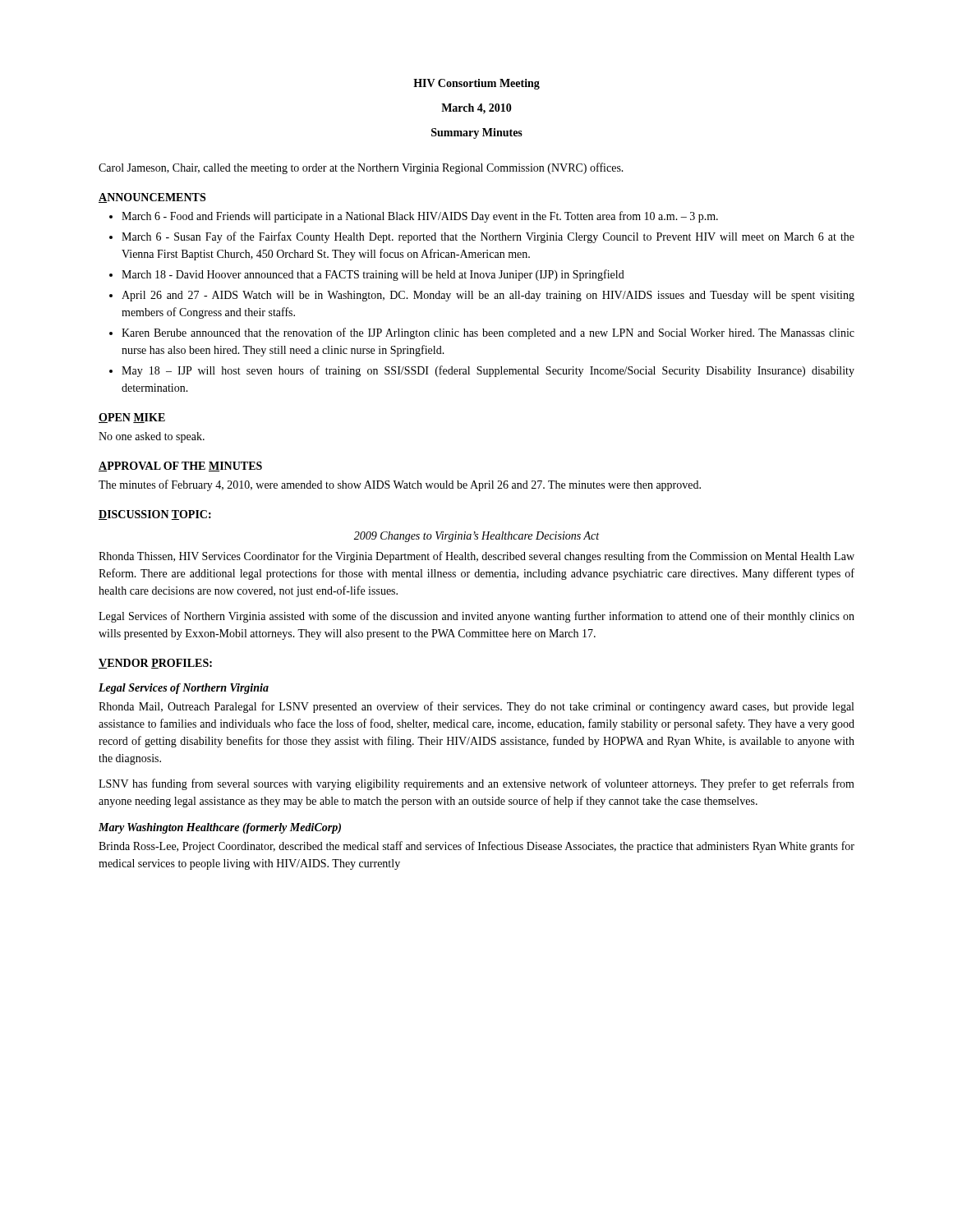The height and width of the screenshot is (1232, 953).
Task: Find the section header that reads "APPROVAL OF THE"
Action: (180, 466)
